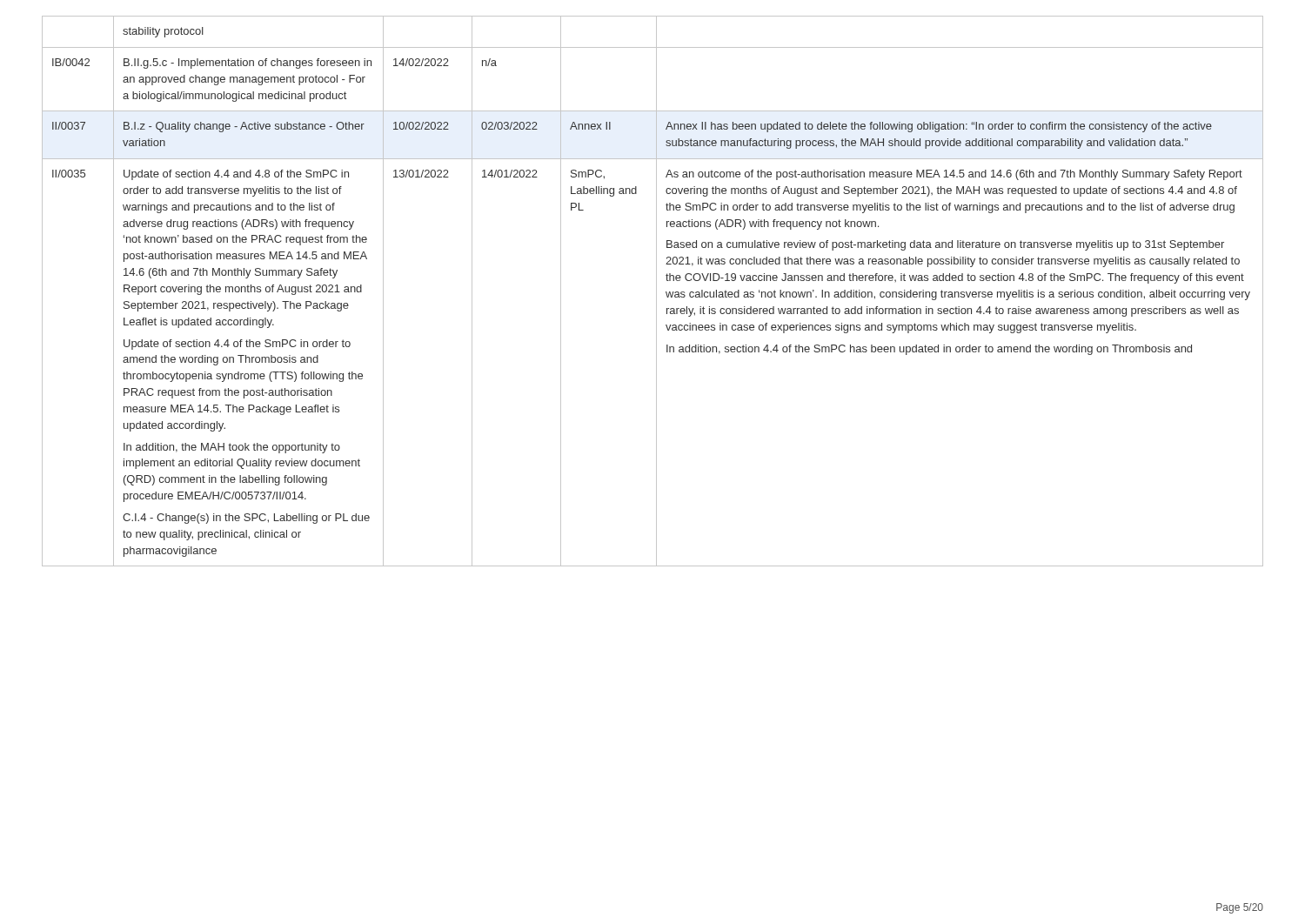Image resolution: width=1305 pixels, height=924 pixels.
Task: Find the table that mentions "Annex II"
Action: (652, 291)
